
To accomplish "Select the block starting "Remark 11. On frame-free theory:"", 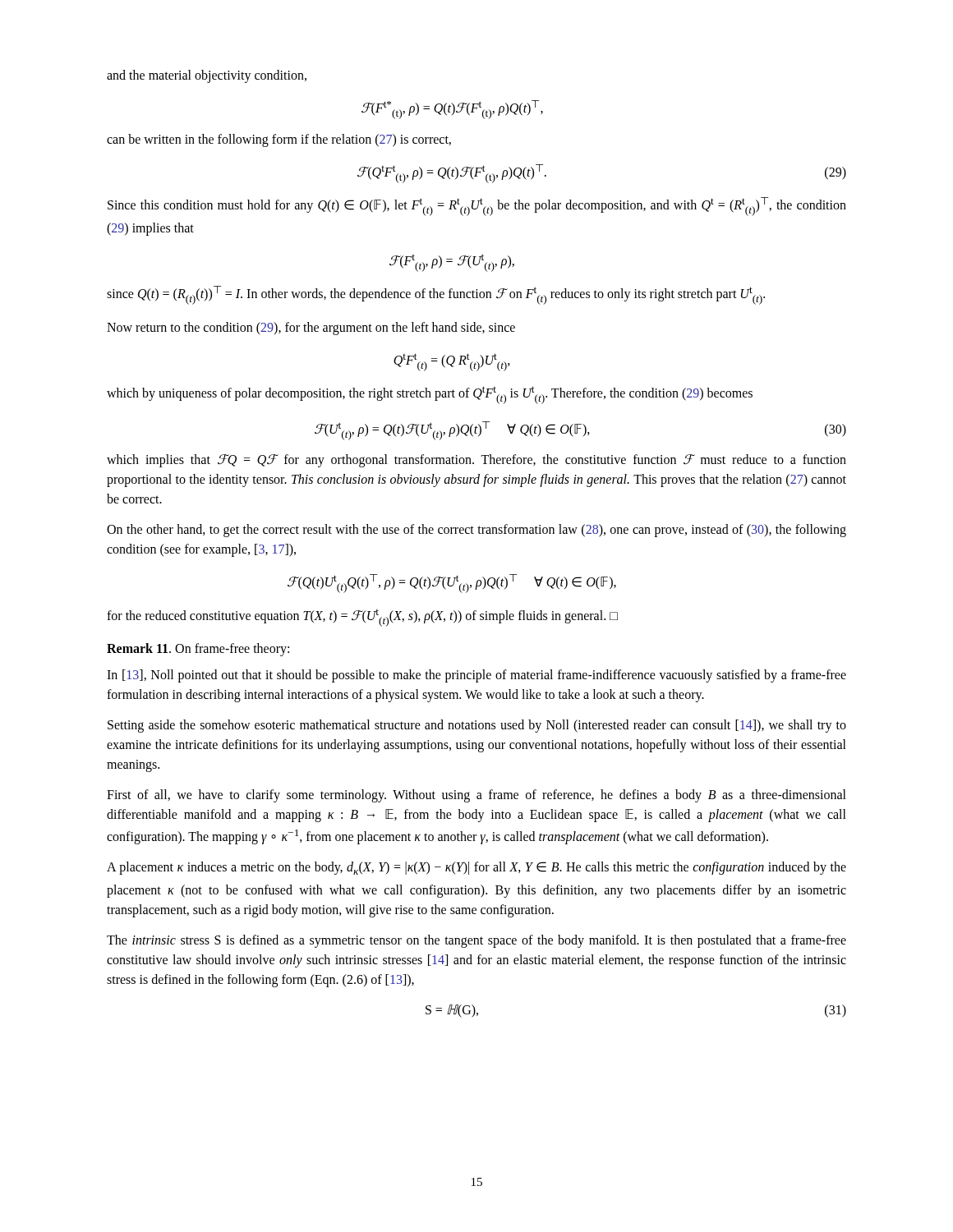I will pos(198,650).
